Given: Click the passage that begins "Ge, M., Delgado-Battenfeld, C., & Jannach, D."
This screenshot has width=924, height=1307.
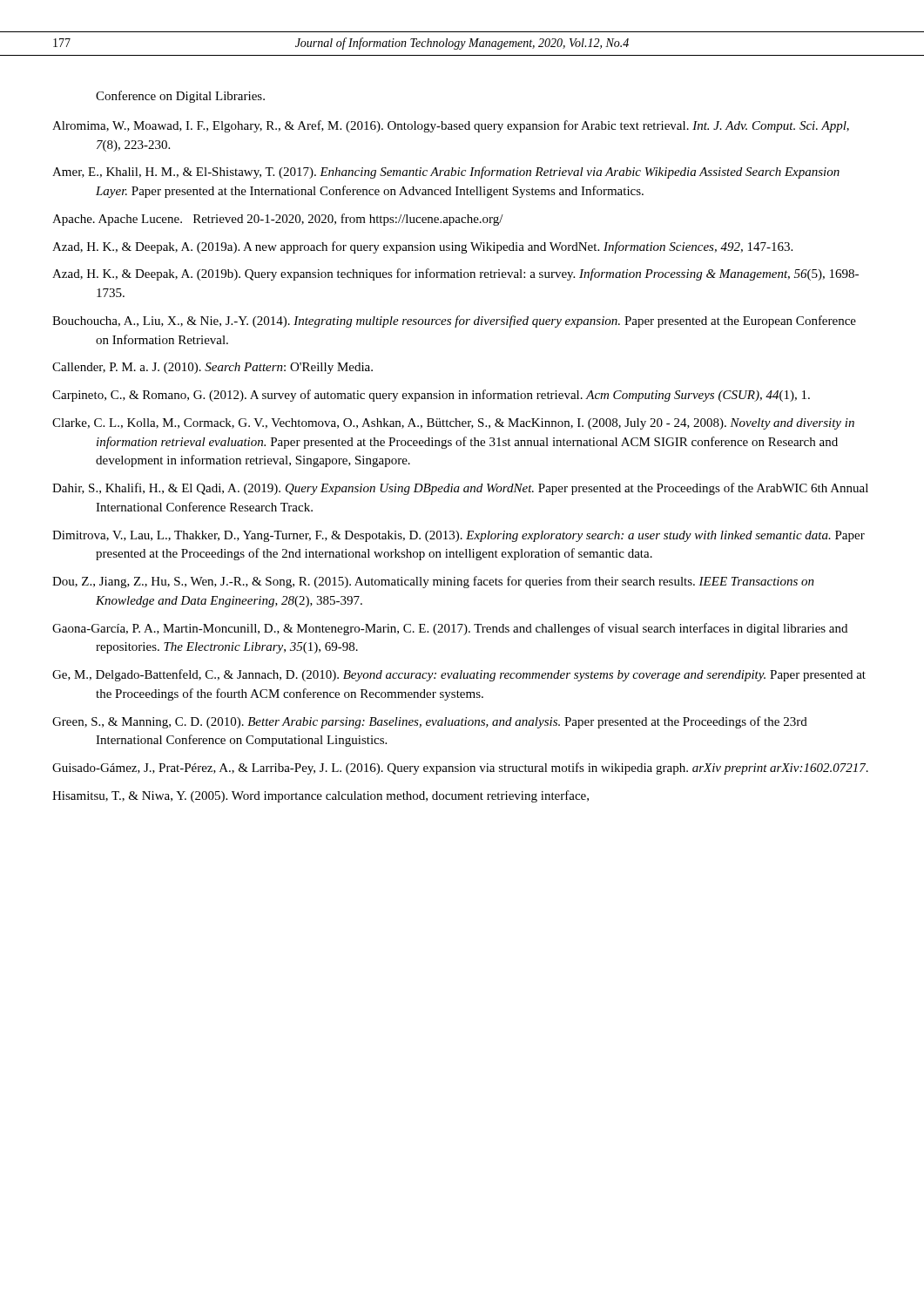Looking at the screenshot, I should coord(459,684).
